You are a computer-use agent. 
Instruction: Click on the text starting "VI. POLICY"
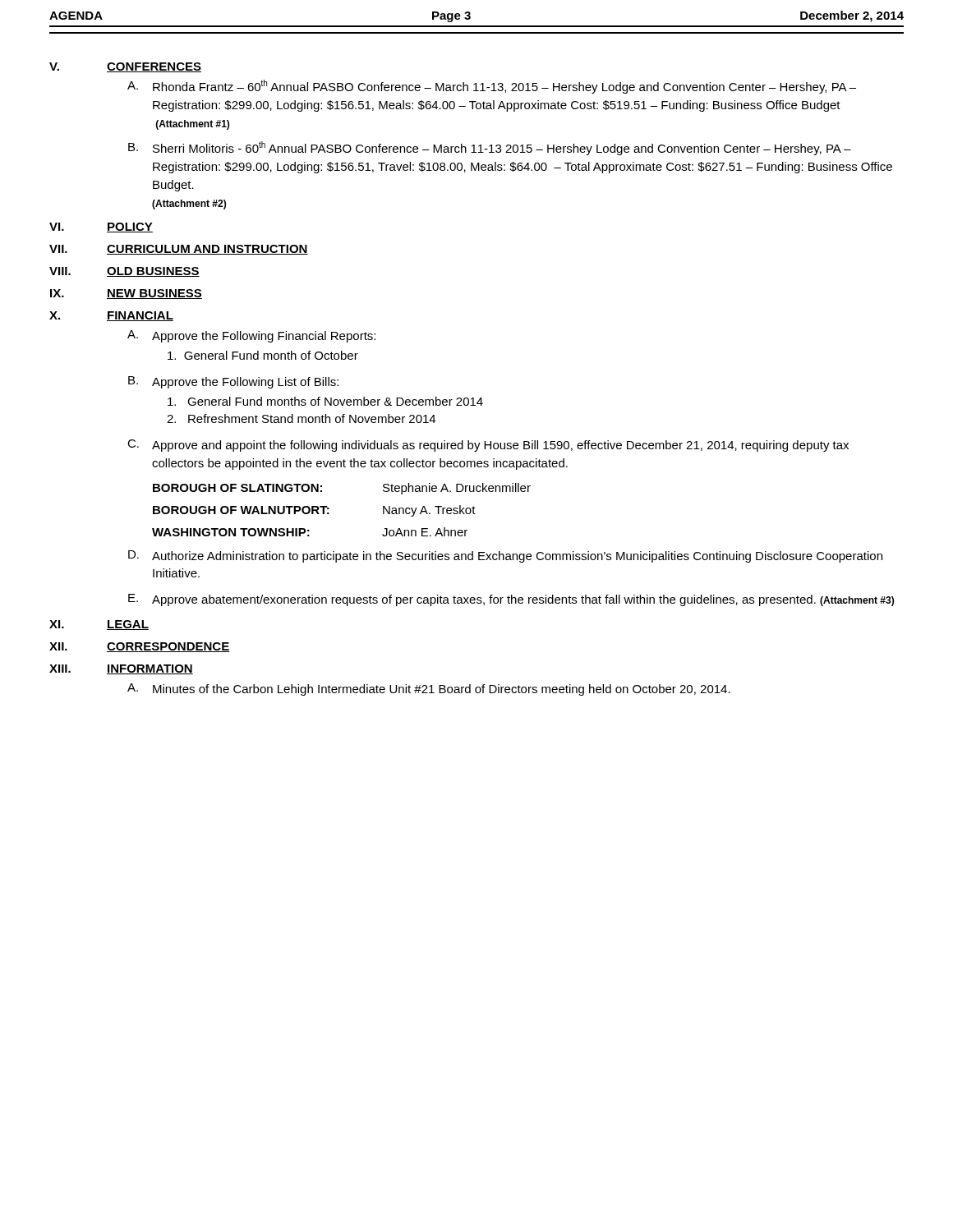[x=101, y=227]
